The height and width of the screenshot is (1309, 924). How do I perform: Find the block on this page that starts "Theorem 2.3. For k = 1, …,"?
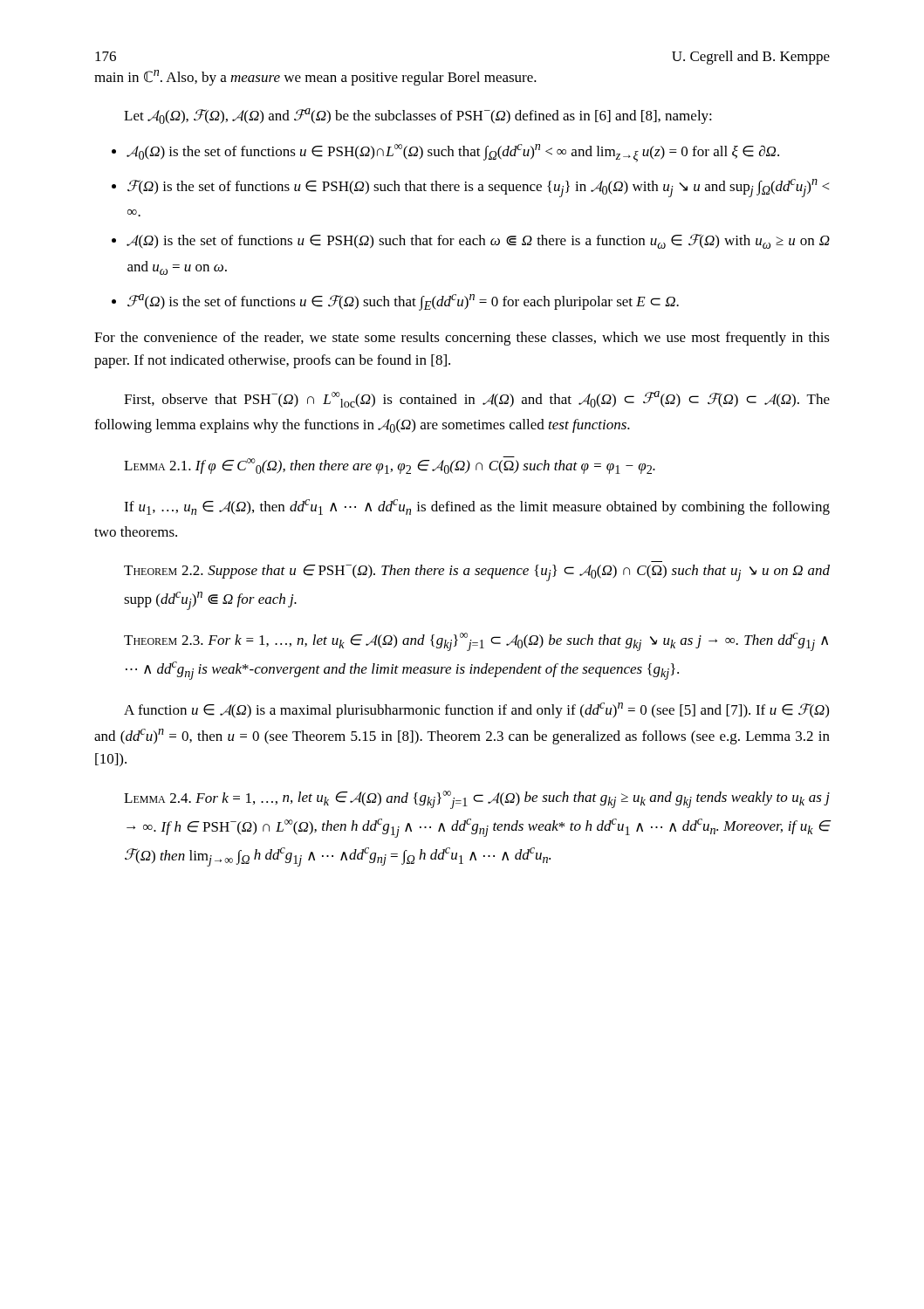point(477,655)
